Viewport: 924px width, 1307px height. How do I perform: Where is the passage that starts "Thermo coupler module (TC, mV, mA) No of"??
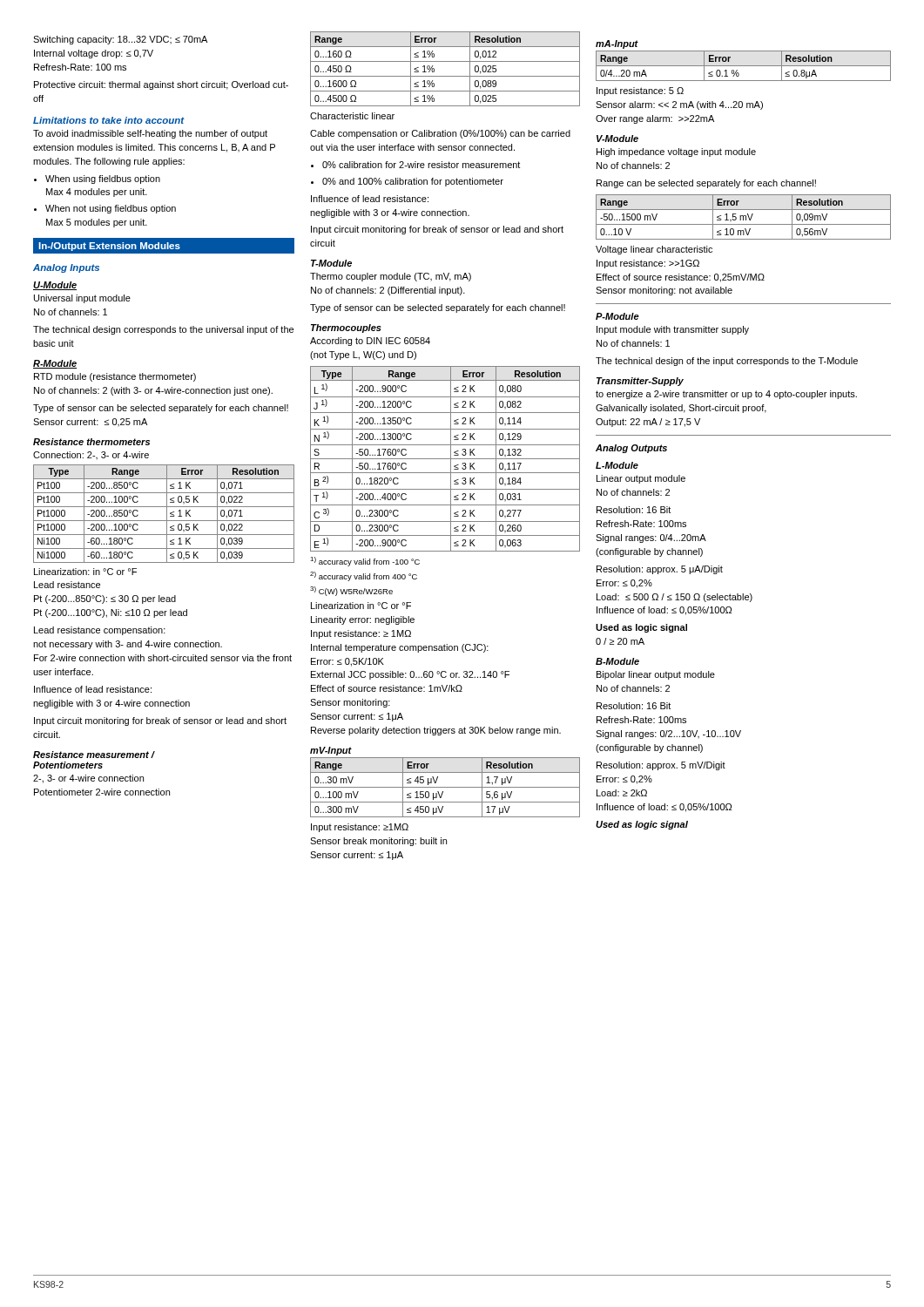tap(445, 293)
